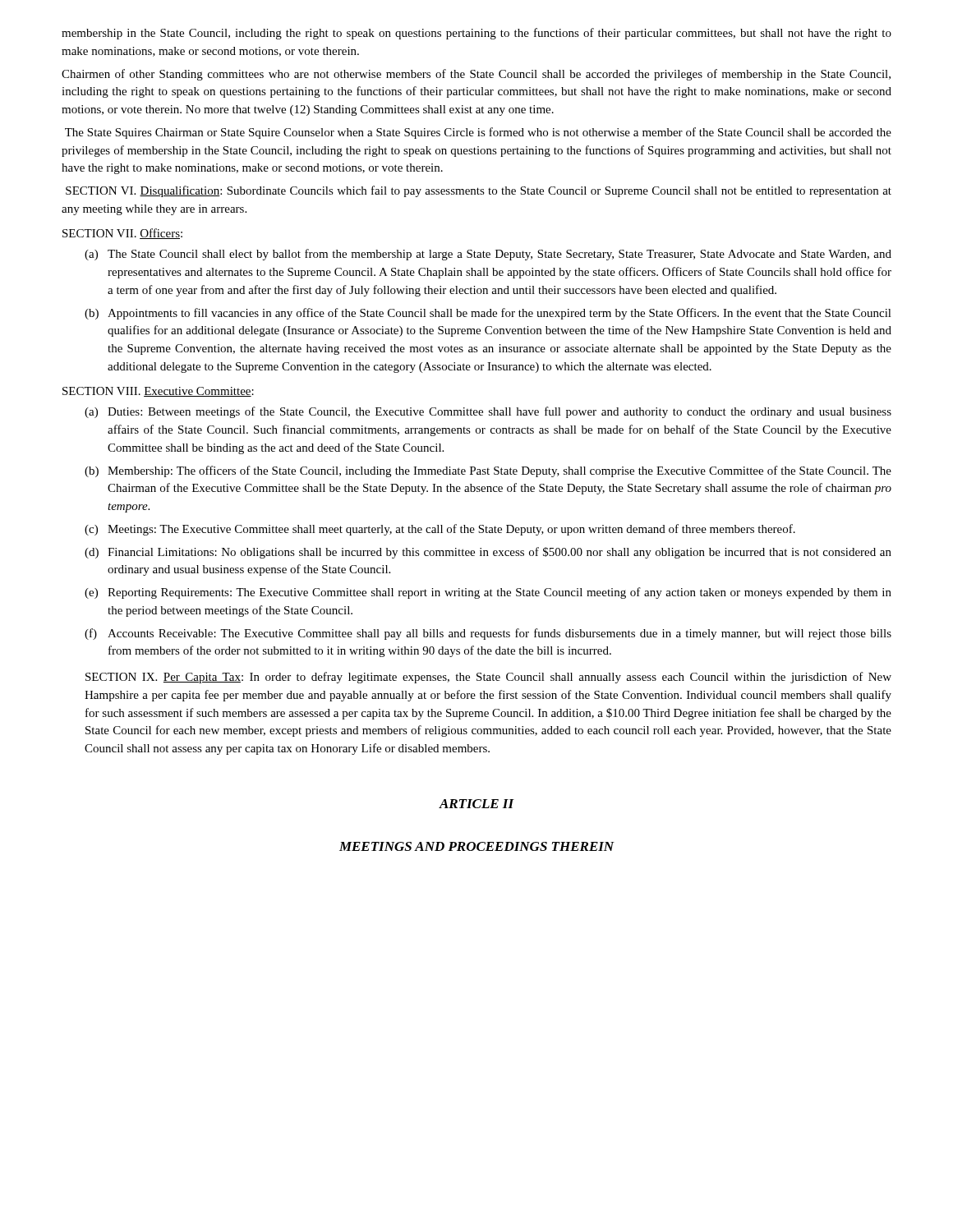
Task: Point to the block starting "Chairmen of other Standing committees"
Action: coord(476,92)
